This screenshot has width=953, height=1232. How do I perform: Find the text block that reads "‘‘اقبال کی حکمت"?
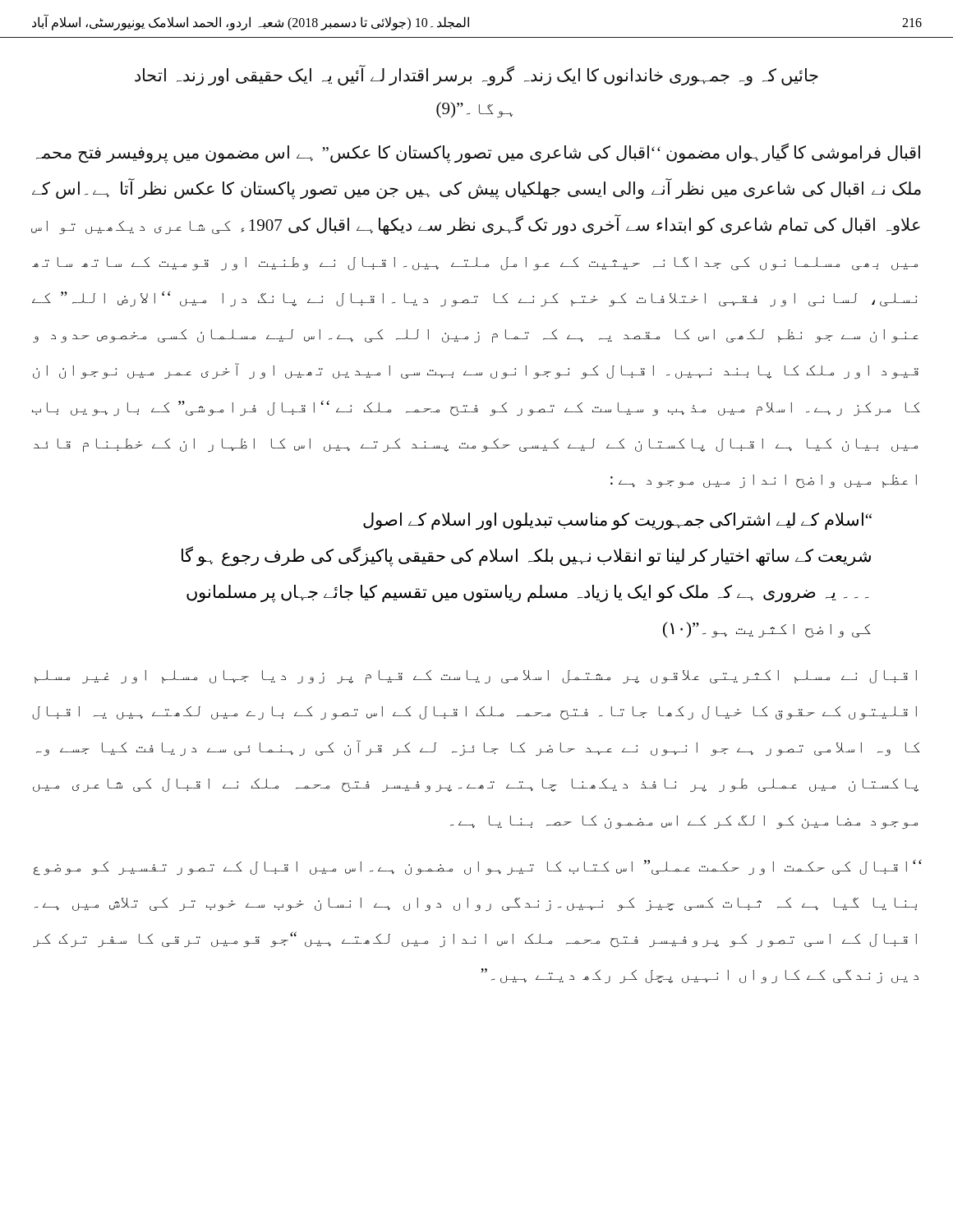coord(476,920)
